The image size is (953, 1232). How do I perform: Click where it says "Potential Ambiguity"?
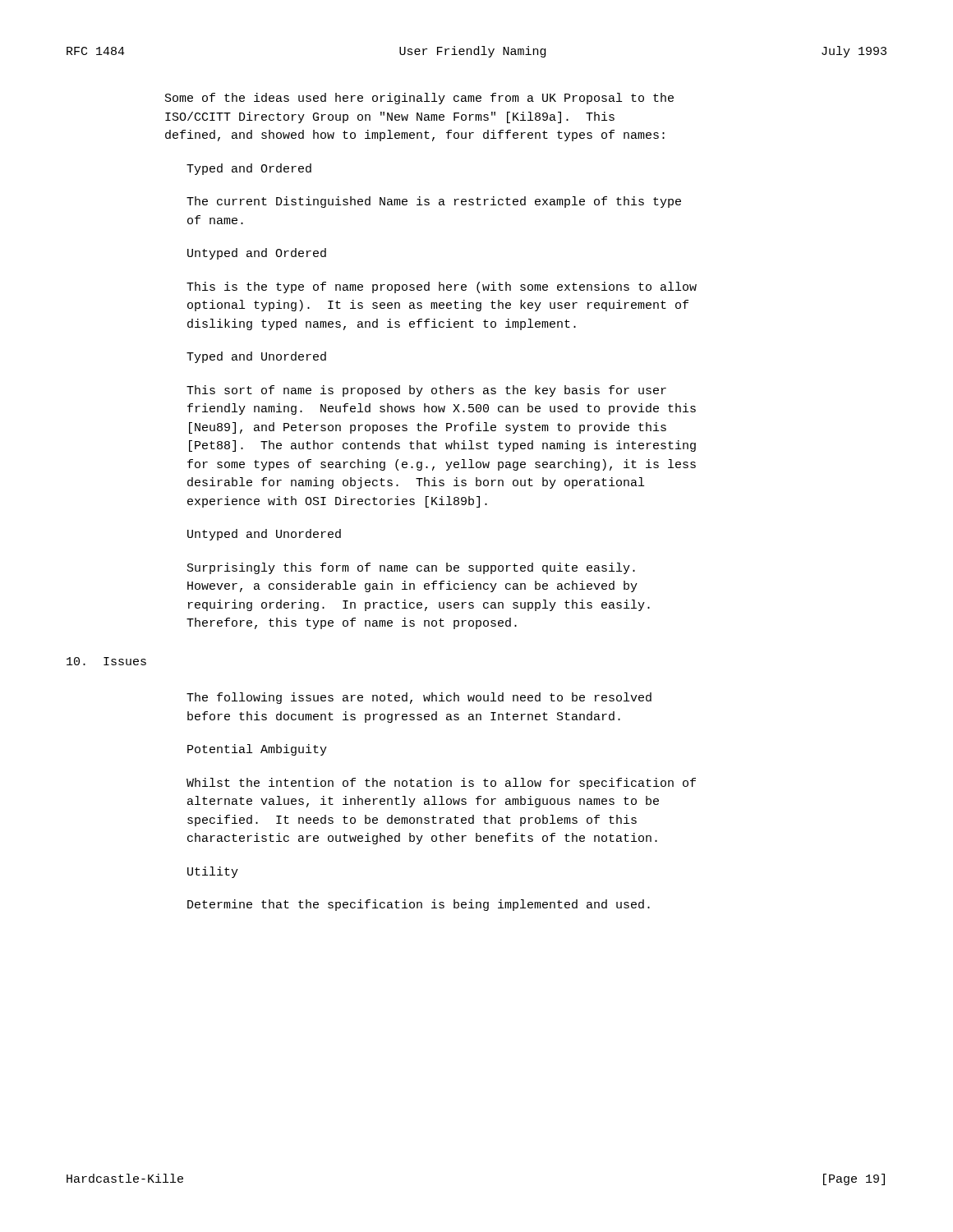point(246,750)
